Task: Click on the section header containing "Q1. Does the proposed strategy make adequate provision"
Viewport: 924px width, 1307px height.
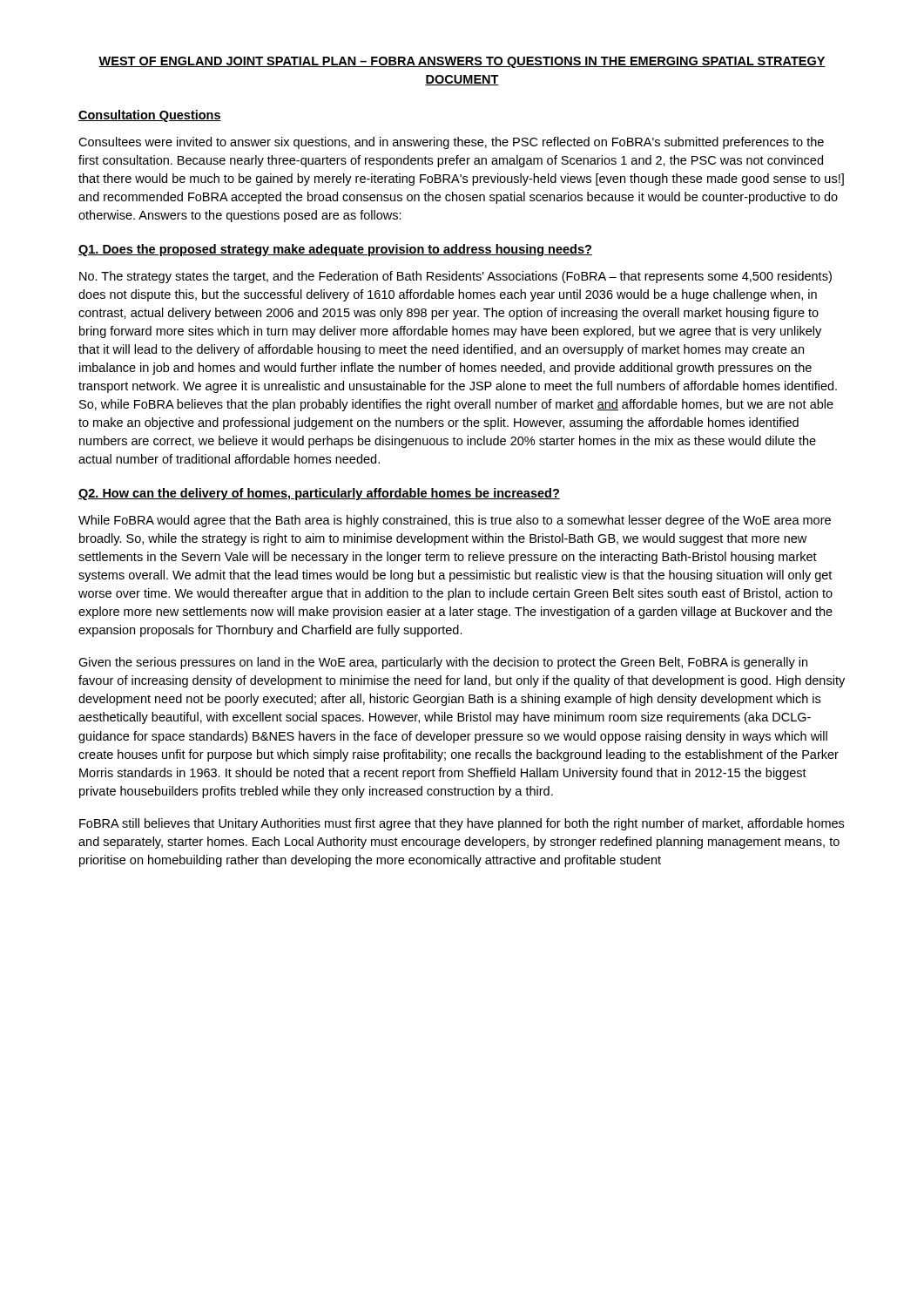Action: (x=335, y=249)
